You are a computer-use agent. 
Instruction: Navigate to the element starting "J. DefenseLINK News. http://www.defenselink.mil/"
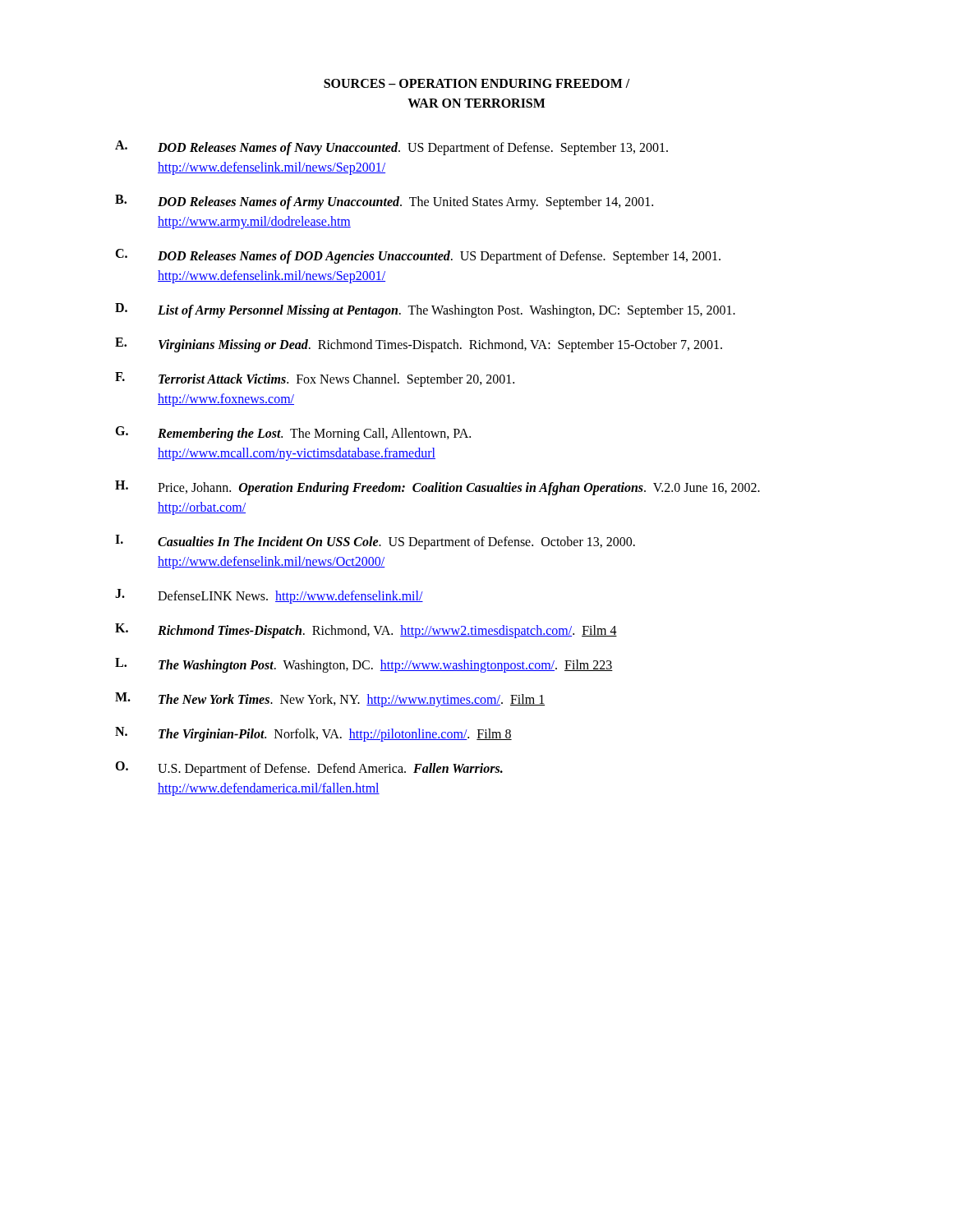[269, 596]
